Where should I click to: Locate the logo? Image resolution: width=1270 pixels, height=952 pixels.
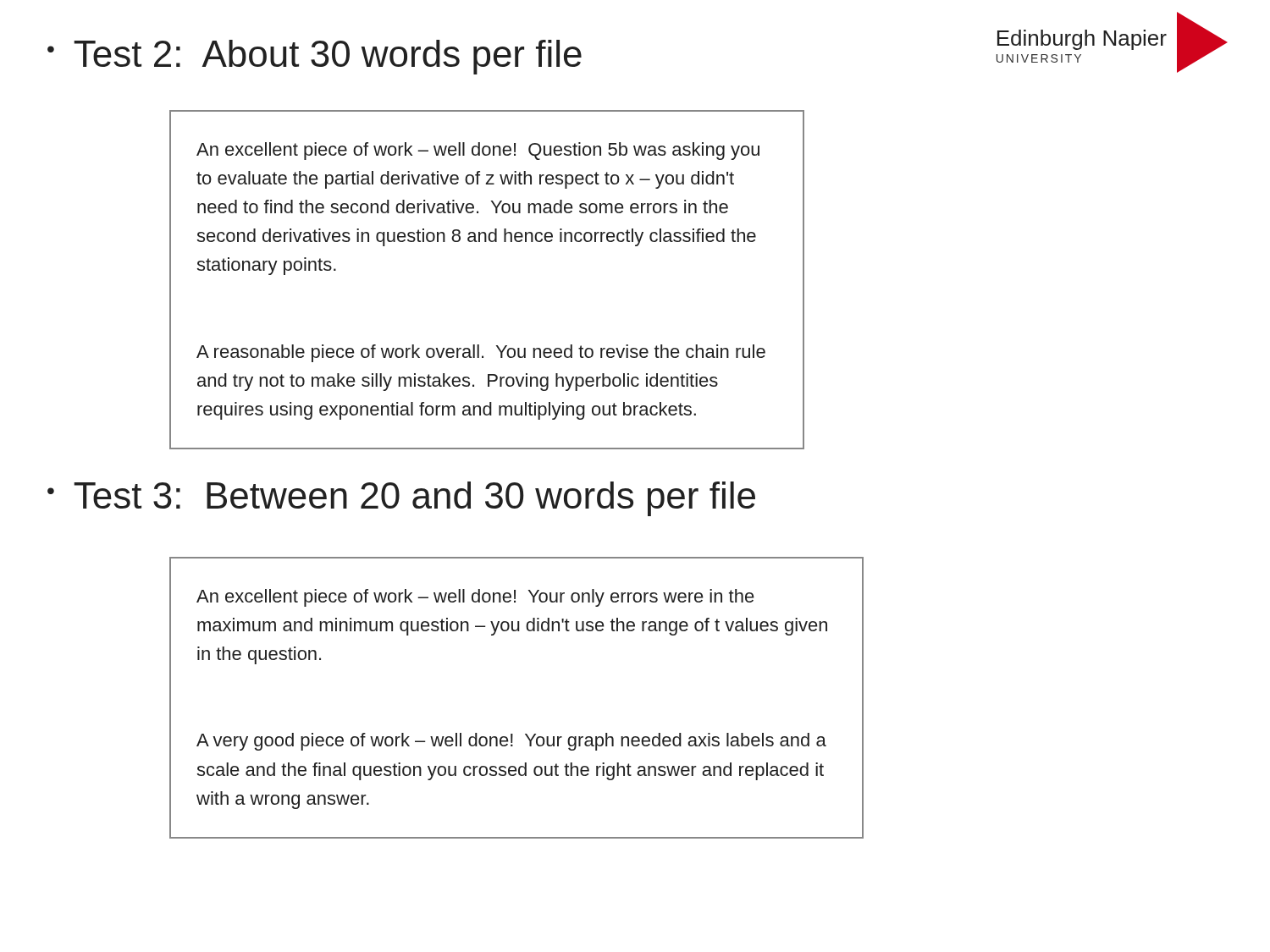[x=1112, y=46]
